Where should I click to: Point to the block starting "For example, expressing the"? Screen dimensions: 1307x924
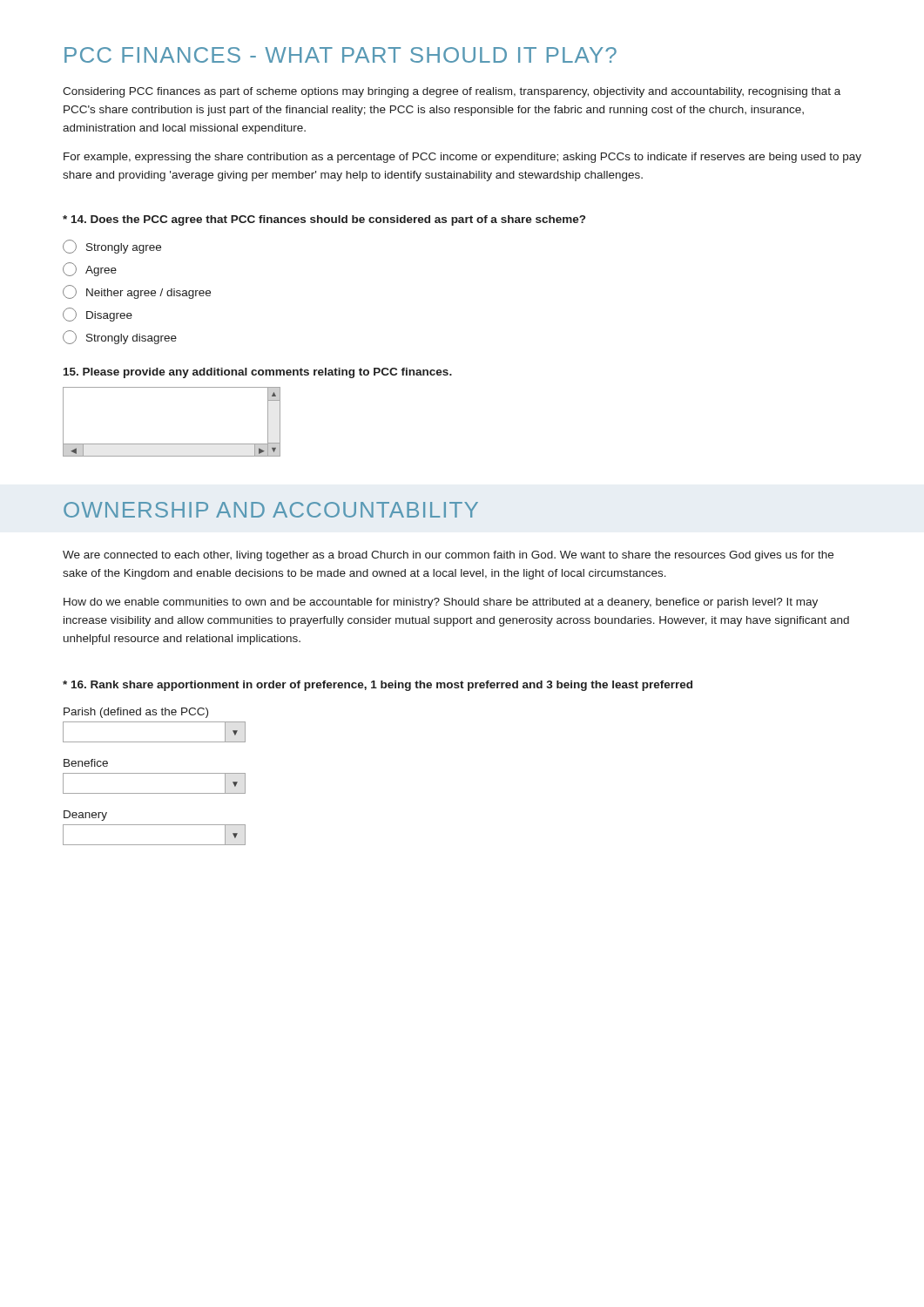462,165
